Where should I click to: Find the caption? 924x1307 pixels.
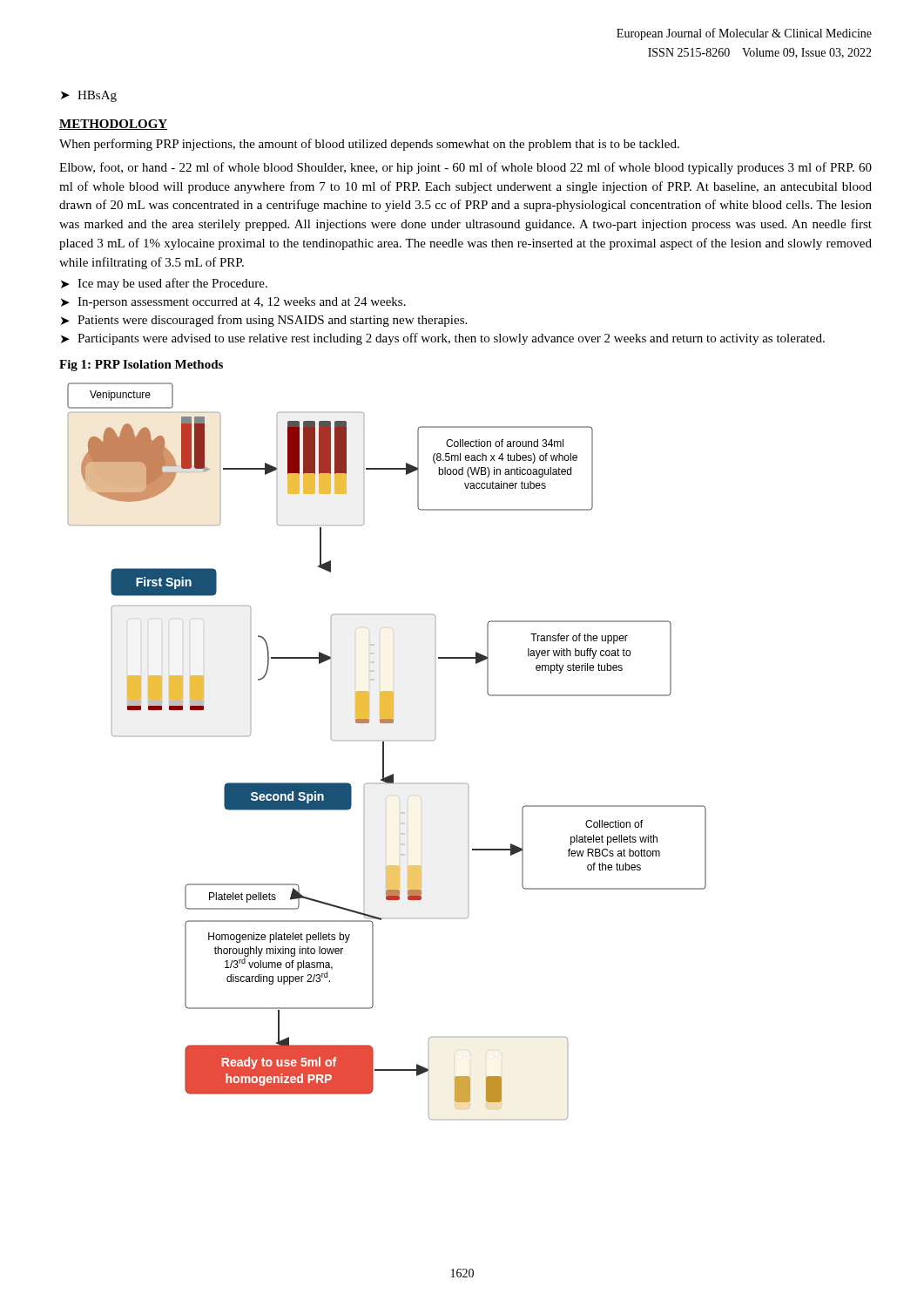(x=141, y=364)
